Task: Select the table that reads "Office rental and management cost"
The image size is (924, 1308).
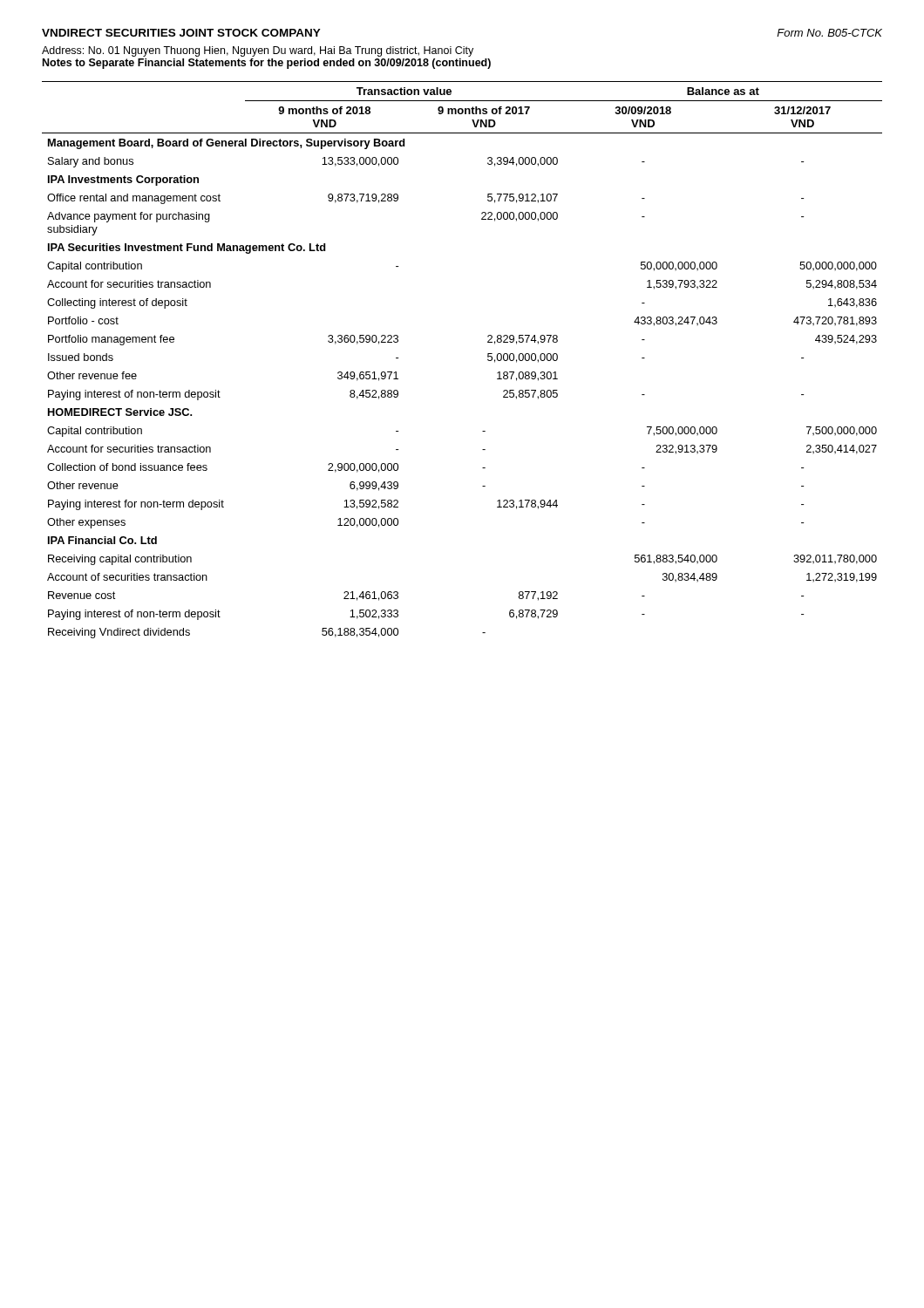Action: coord(462,361)
